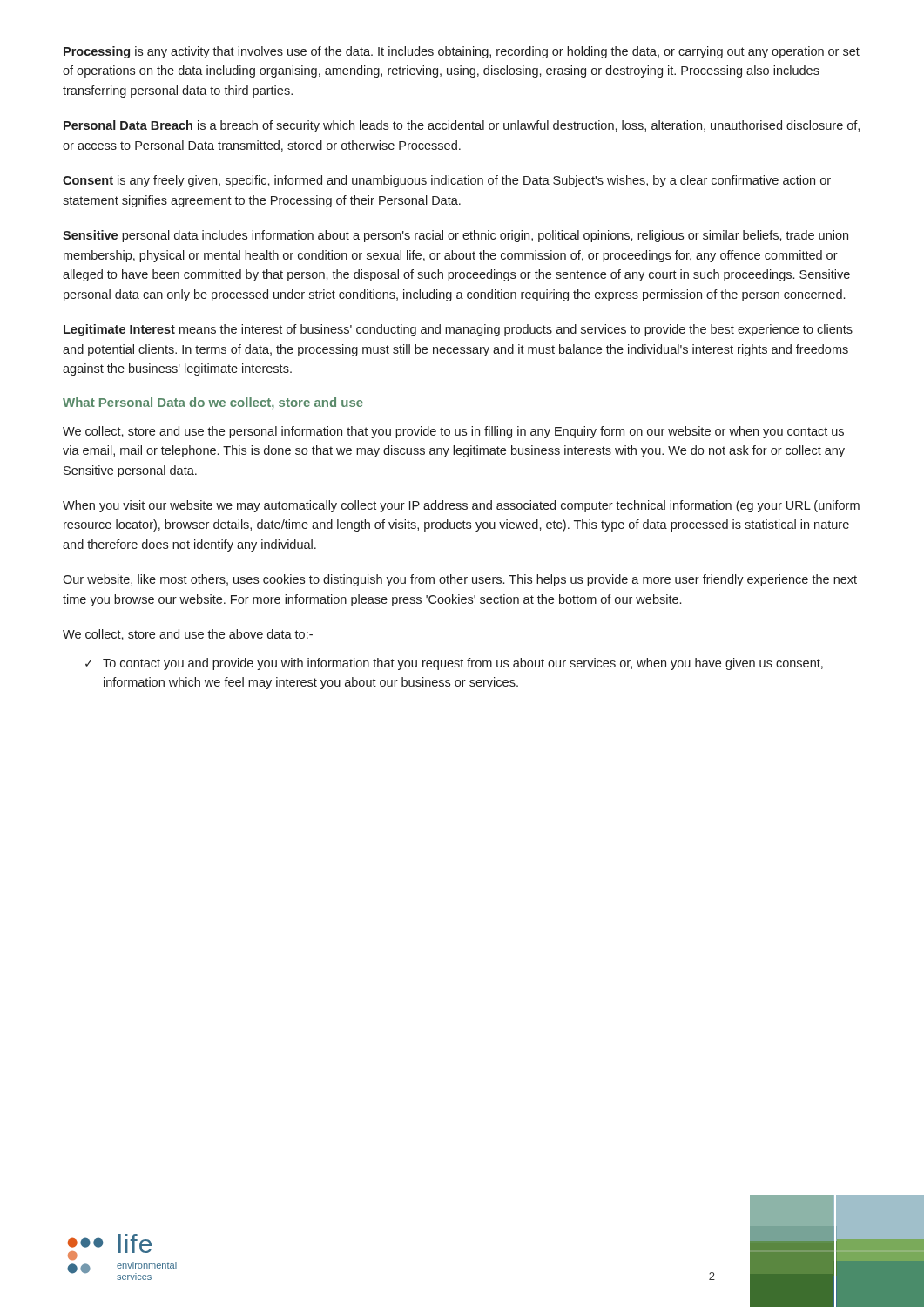Click on the section header with the text "What Personal Data do"
Viewport: 924px width, 1307px height.
point(213,402)
